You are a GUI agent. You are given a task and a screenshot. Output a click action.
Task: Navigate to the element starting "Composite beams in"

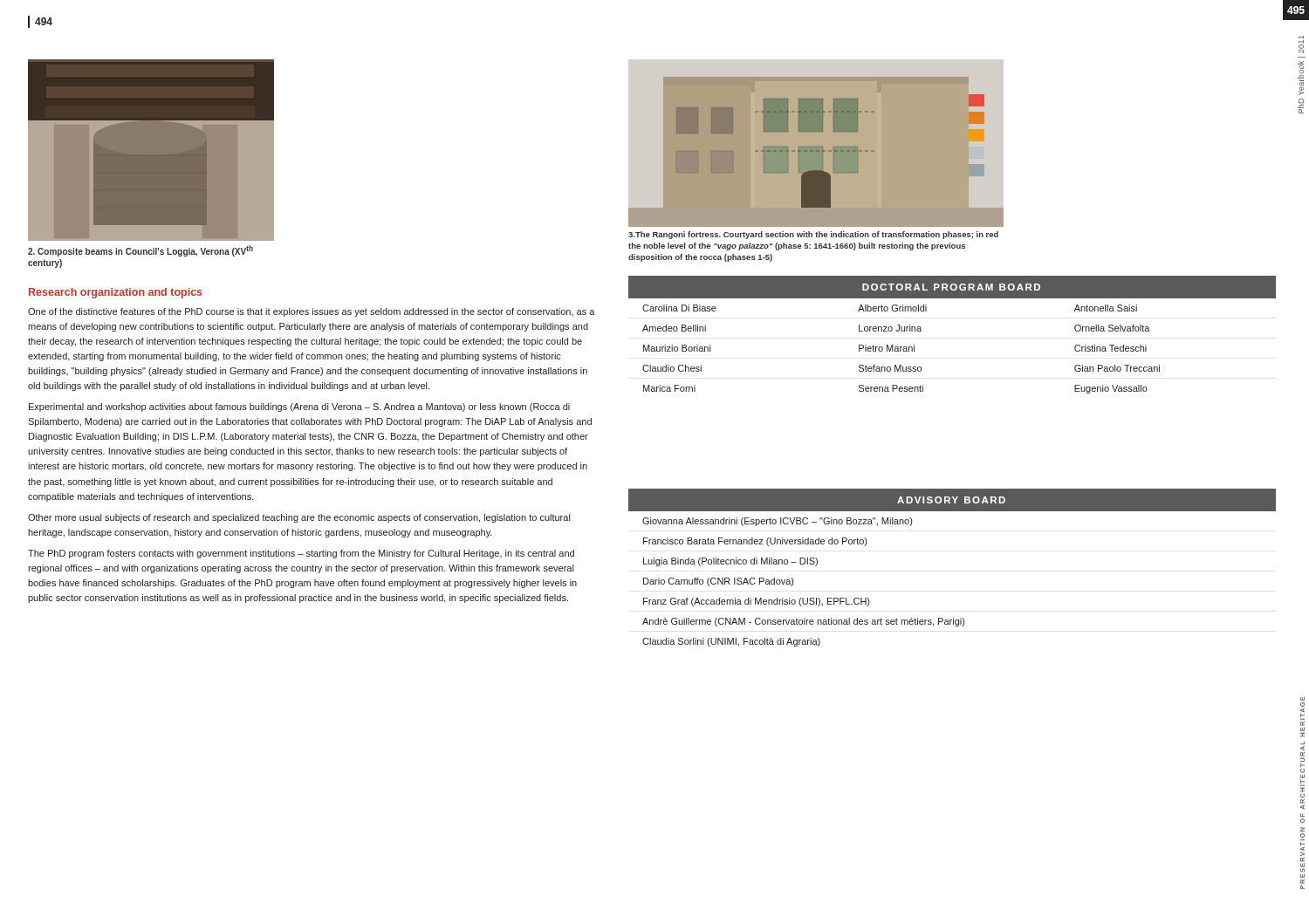(141, 256)
